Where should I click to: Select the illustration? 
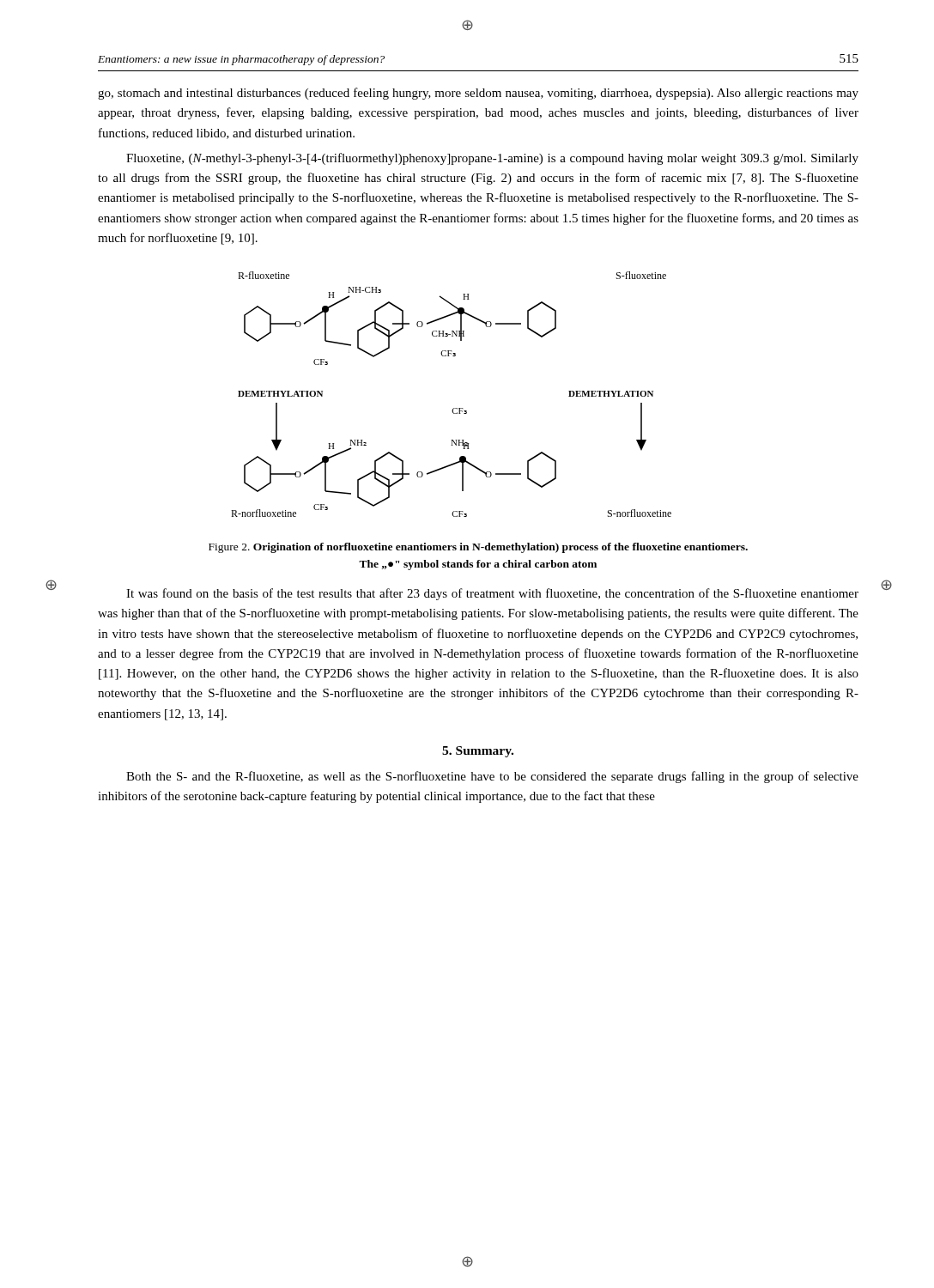478,397
